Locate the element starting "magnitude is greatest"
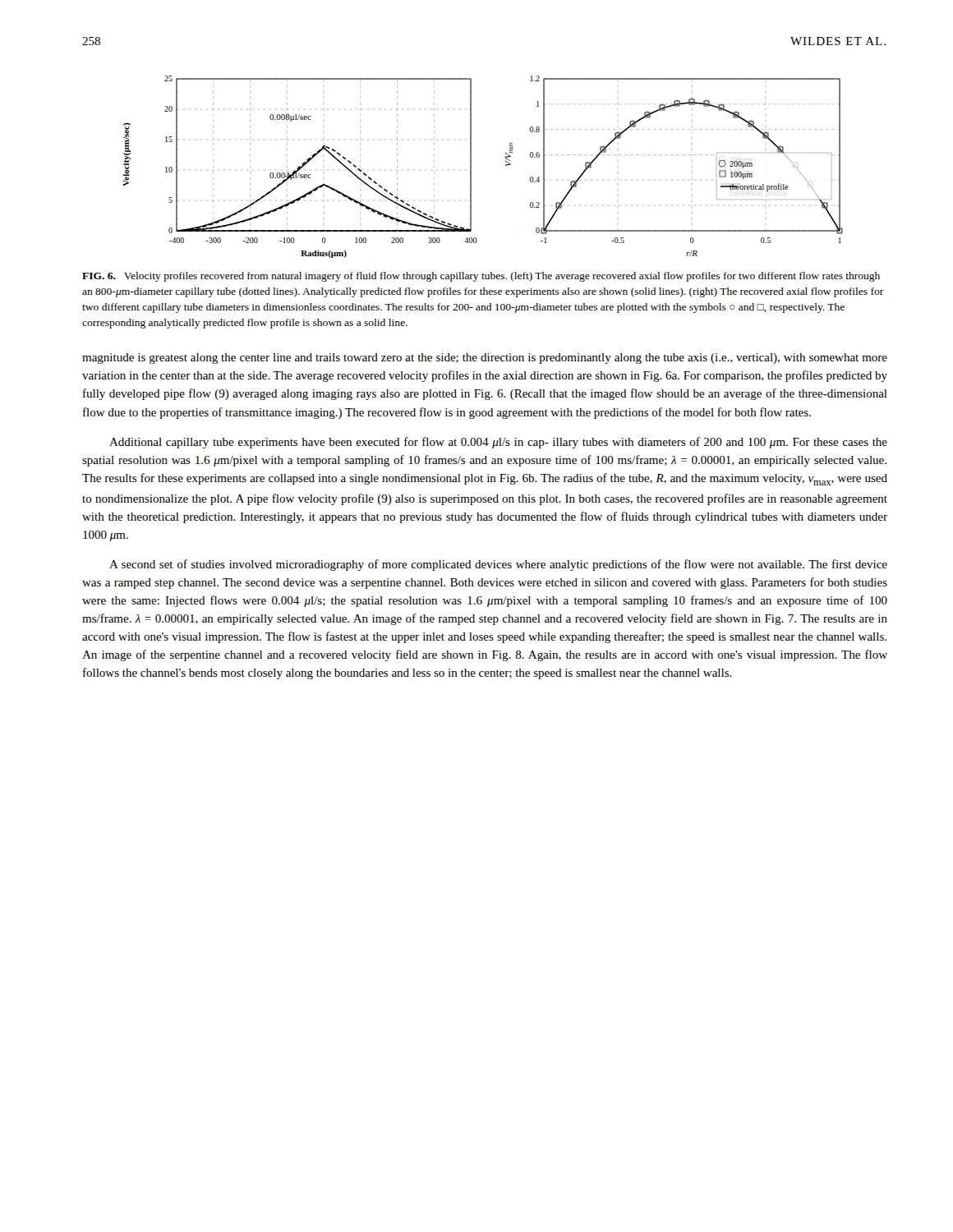The width and height of the screenshot is (953, 1232). tap(485, 385)
